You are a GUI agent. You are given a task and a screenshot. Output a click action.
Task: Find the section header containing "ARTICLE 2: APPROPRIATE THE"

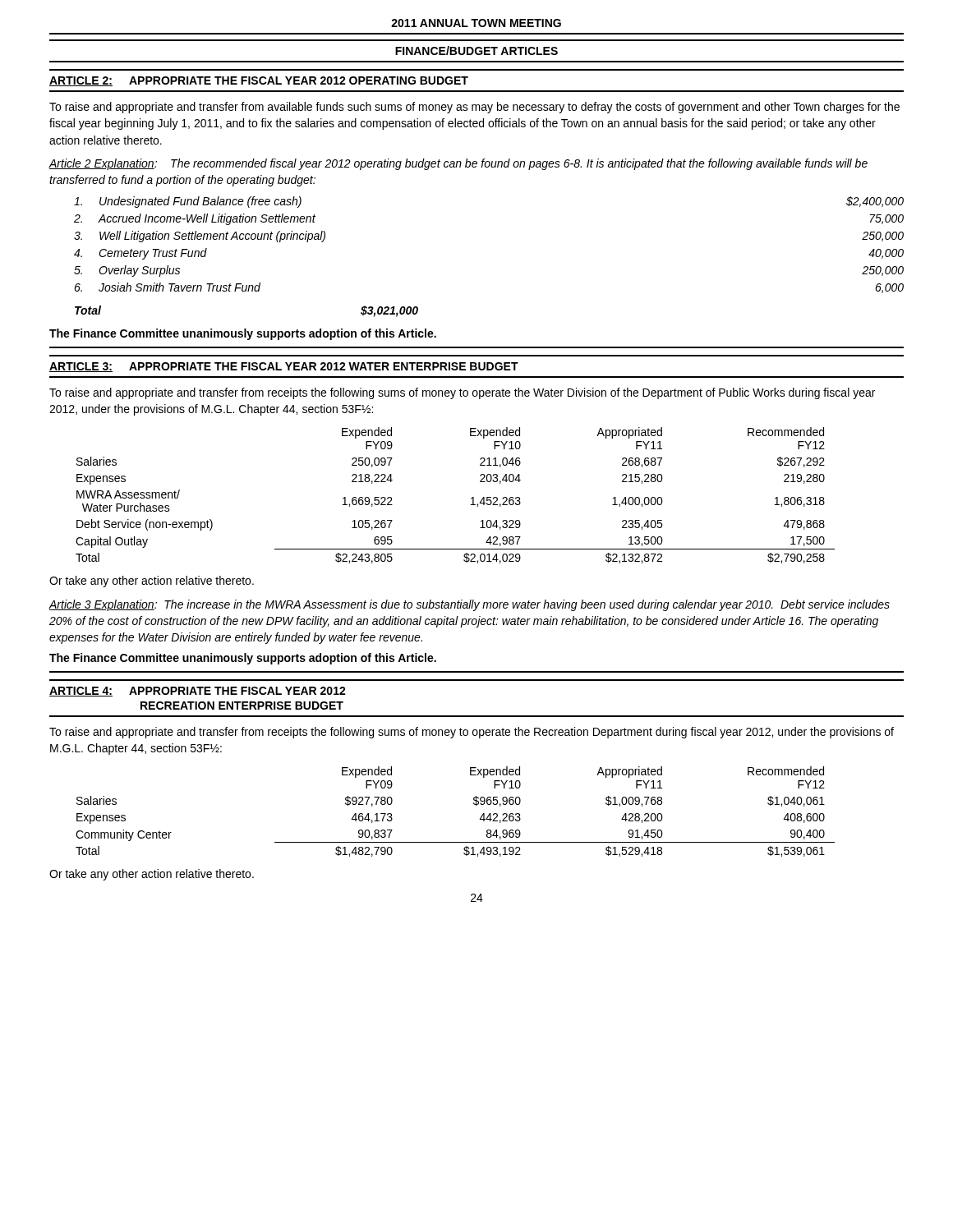tap(259, 81)
